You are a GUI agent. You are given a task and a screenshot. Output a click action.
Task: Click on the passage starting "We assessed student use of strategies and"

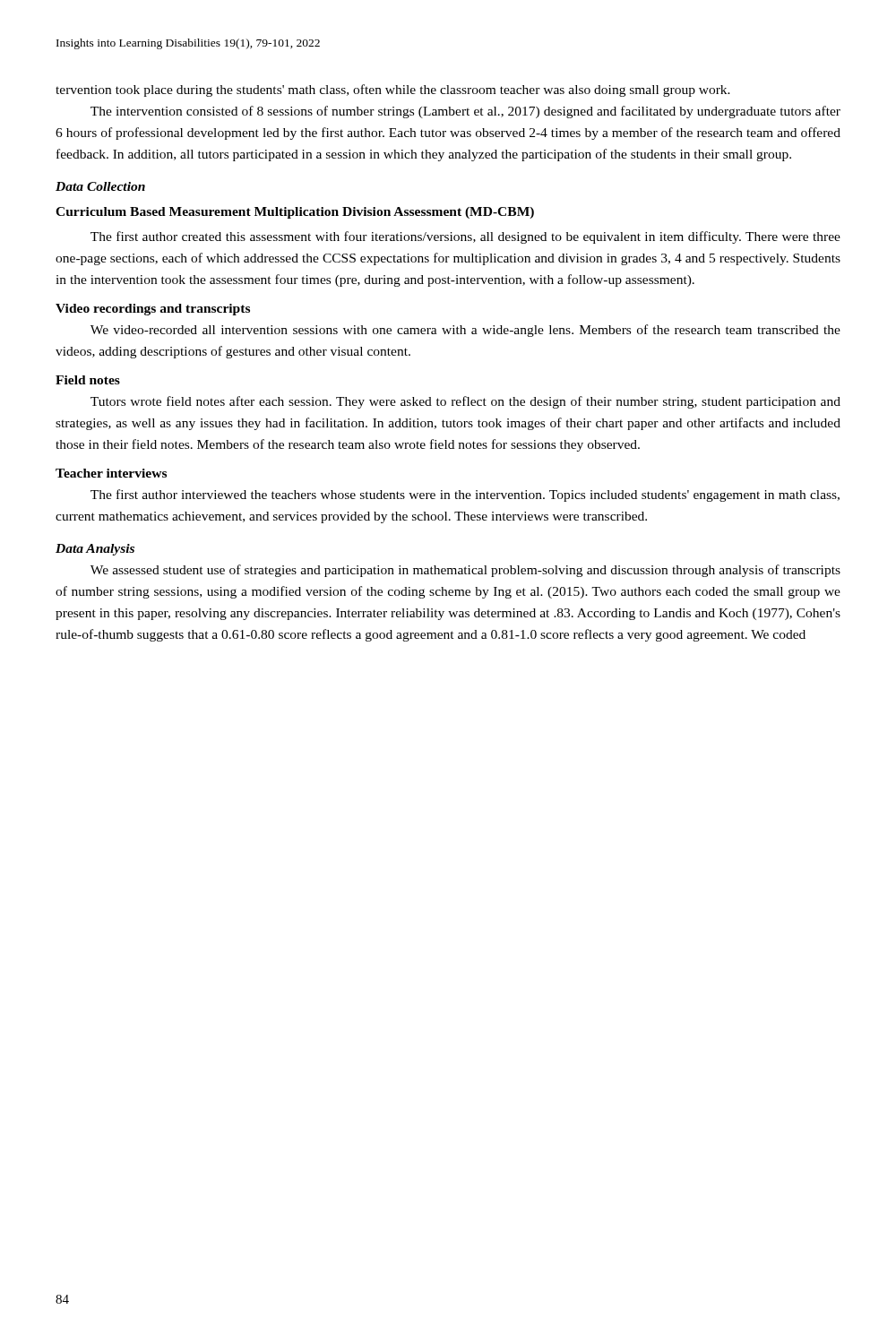[x=448, y=602]
